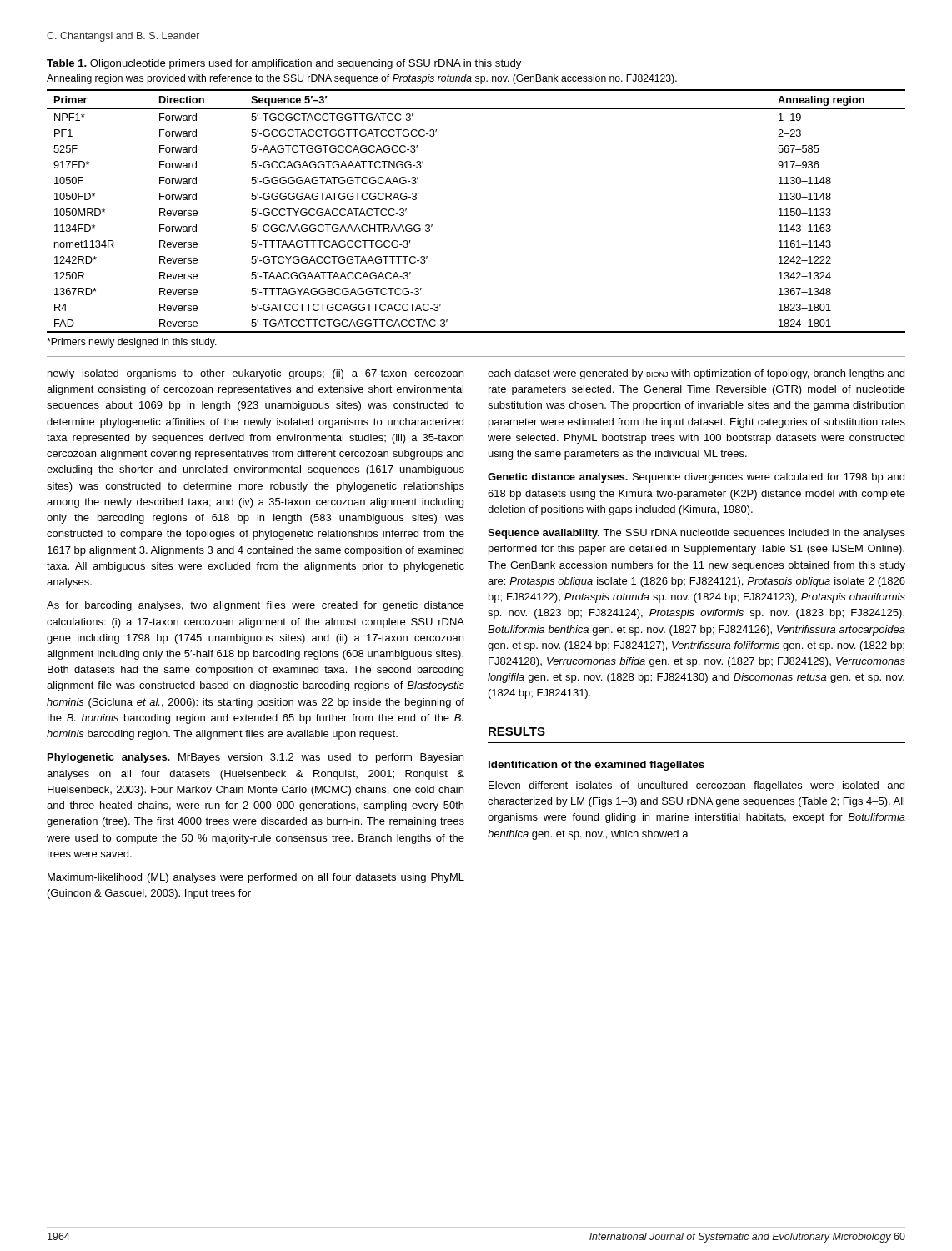Select the passage starting "newly isolated organisms to other"
This screenshot has height=1251, width=952.
[x=255, y=478]
